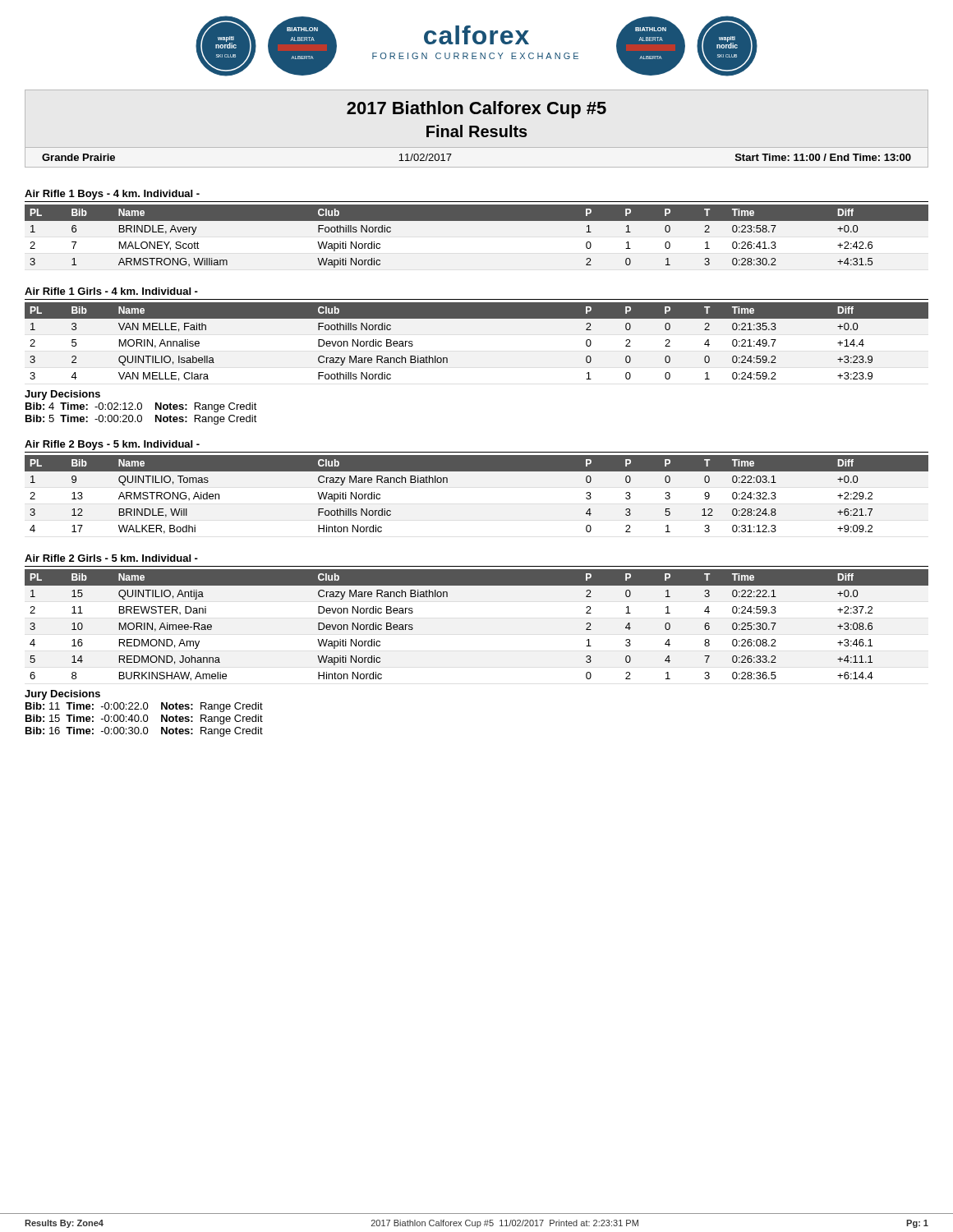The image size is (953, 1232).
Task: Select the table that reads "MORIN, Annalise"
Action: point(476,343)
